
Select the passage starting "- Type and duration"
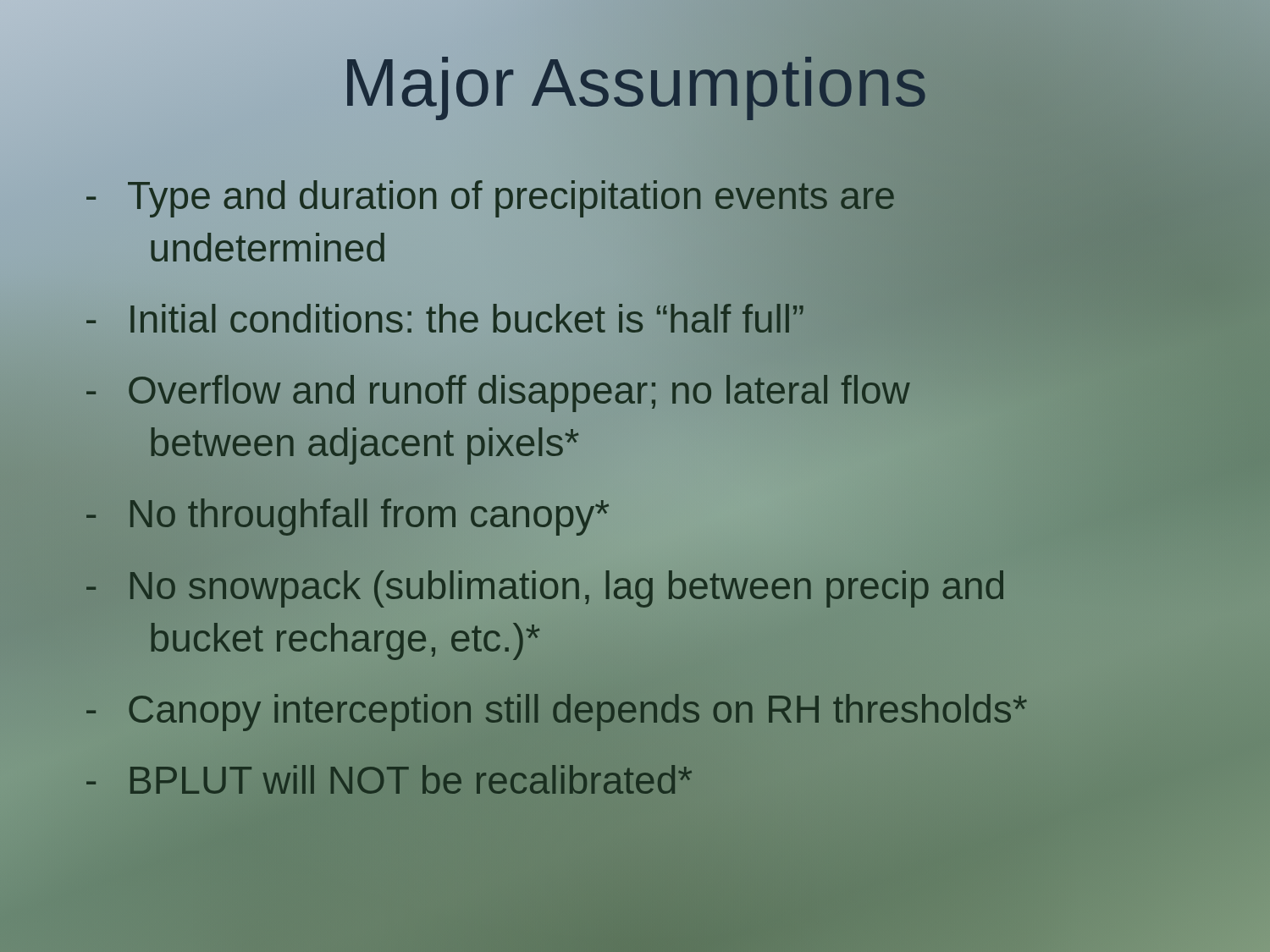(627, 222)
